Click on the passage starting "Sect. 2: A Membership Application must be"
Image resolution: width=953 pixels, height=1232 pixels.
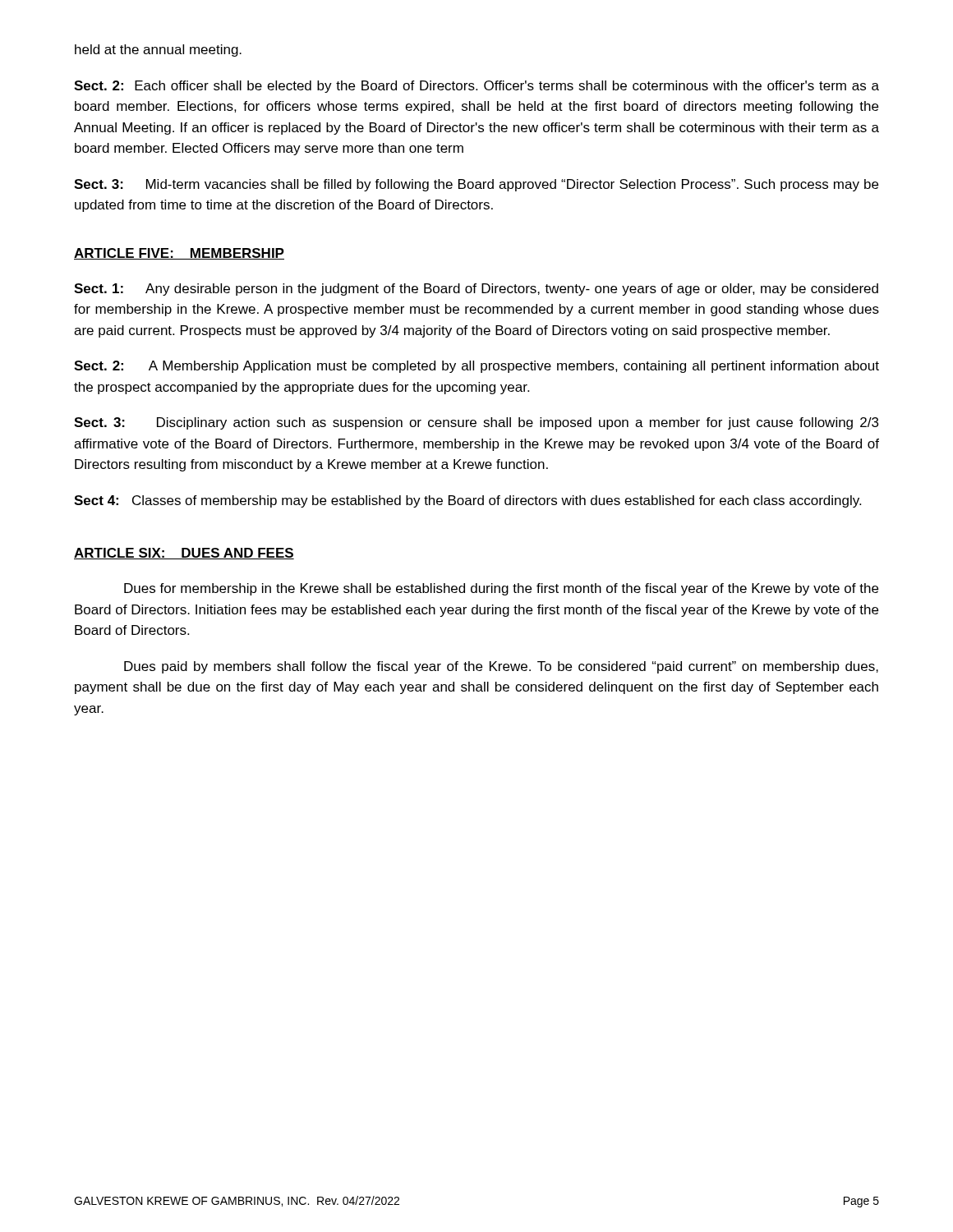click(x=476, y=376)
